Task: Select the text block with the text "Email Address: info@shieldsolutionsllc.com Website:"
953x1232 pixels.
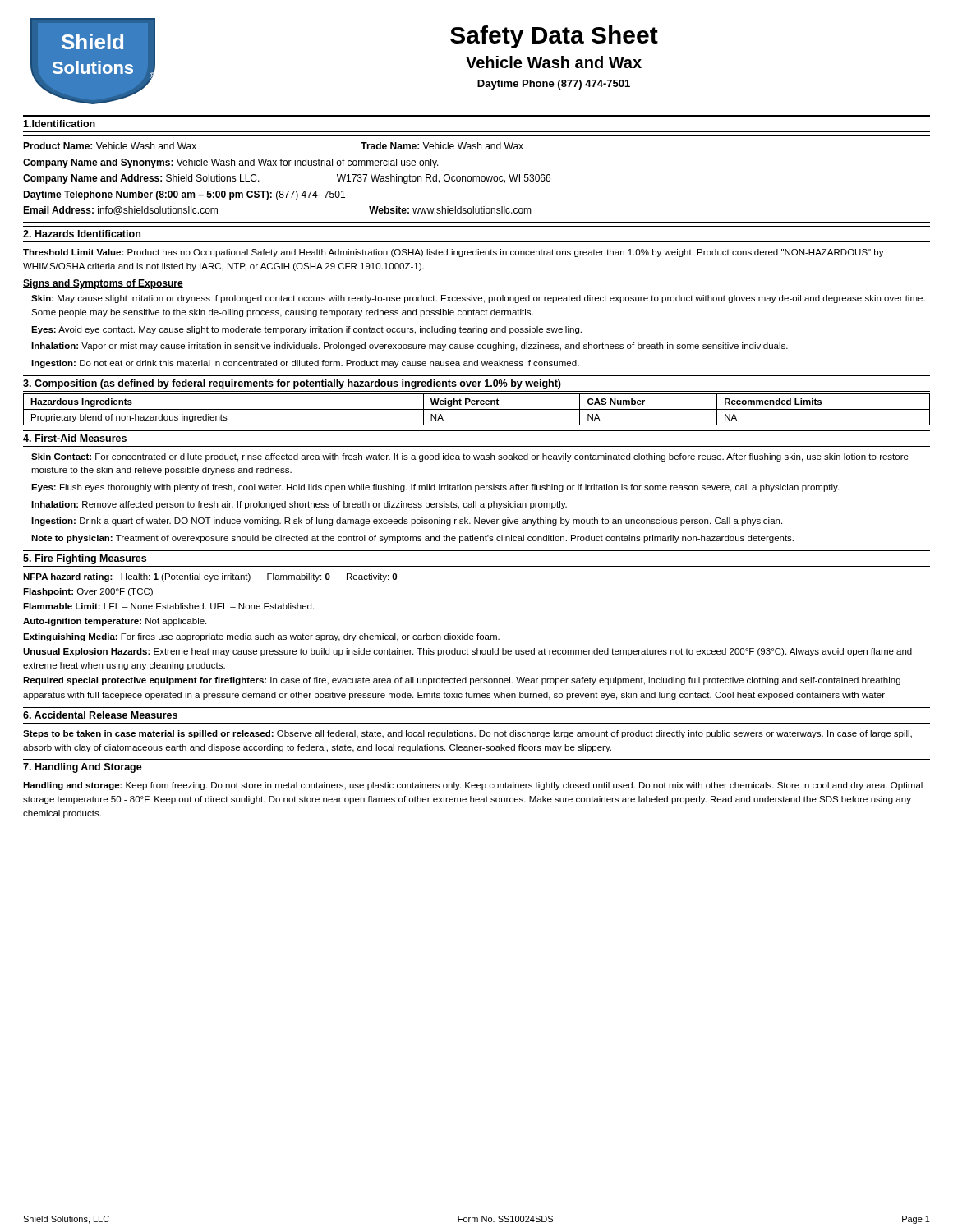Action: (277, 211)
